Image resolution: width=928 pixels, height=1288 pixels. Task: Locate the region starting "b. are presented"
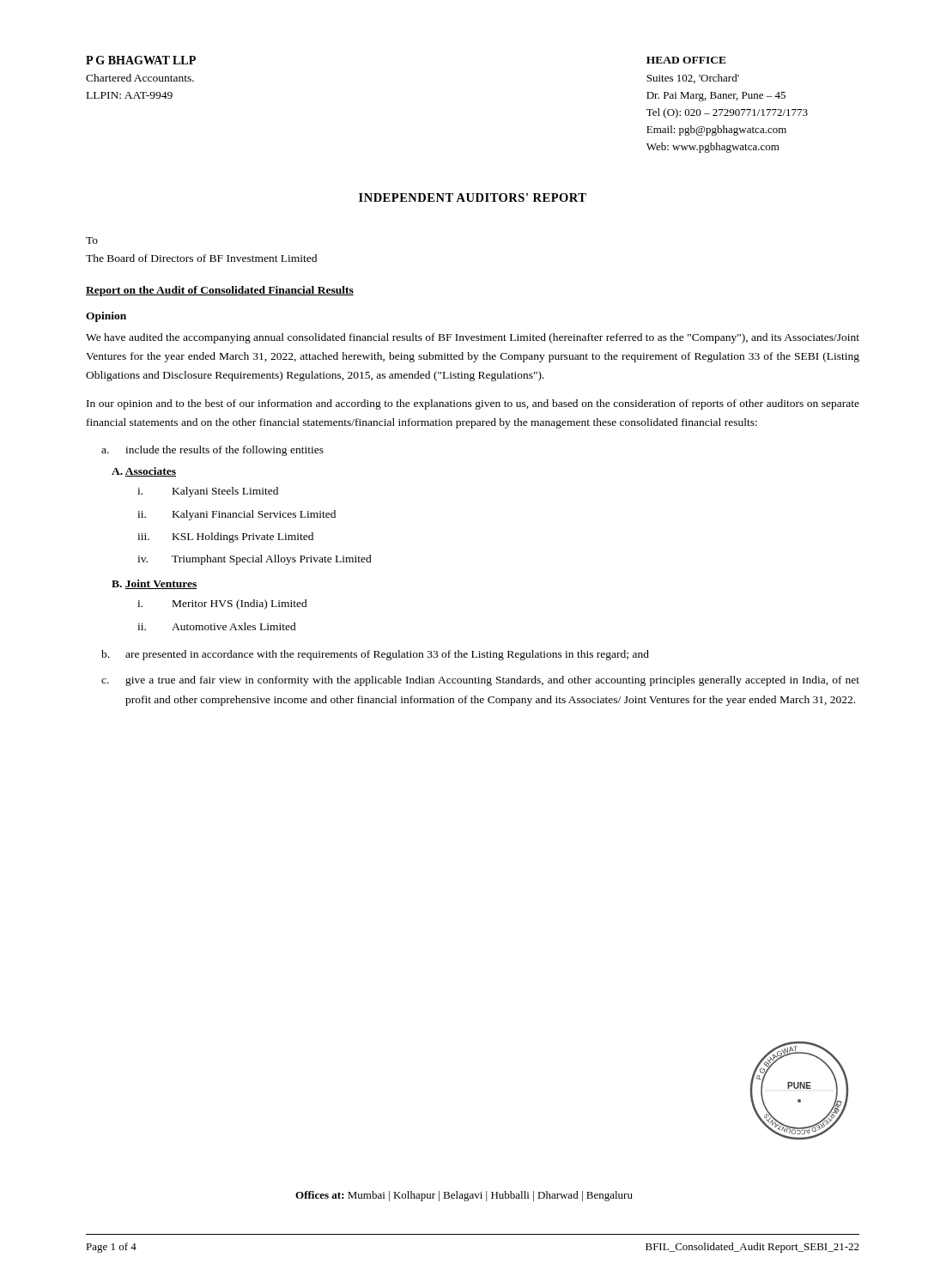(x=375, y=654)
